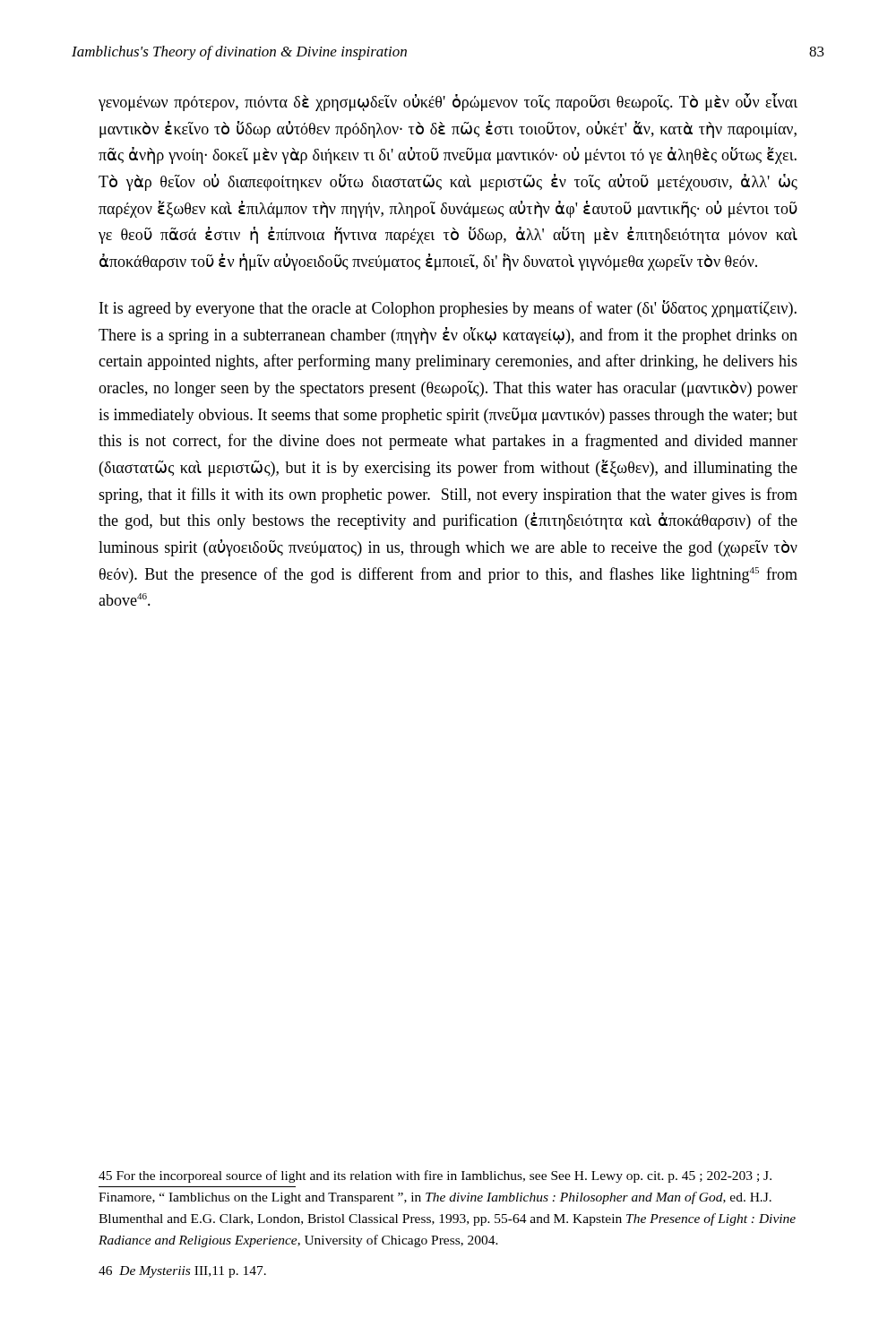Point to the block starting "45 For the incorporeal source"

point(447,1207)
